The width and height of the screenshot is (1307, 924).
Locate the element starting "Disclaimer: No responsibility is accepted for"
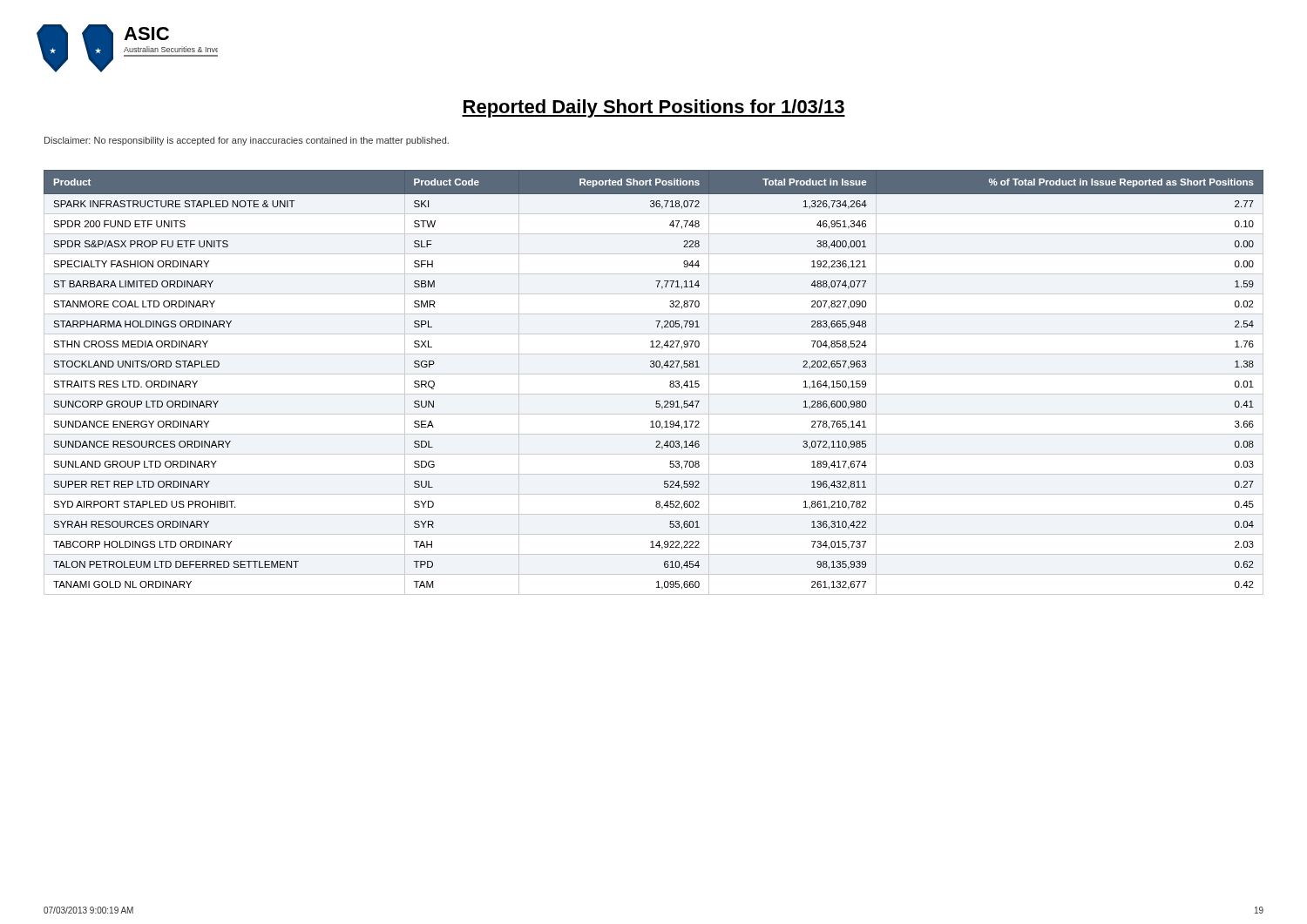247,140
